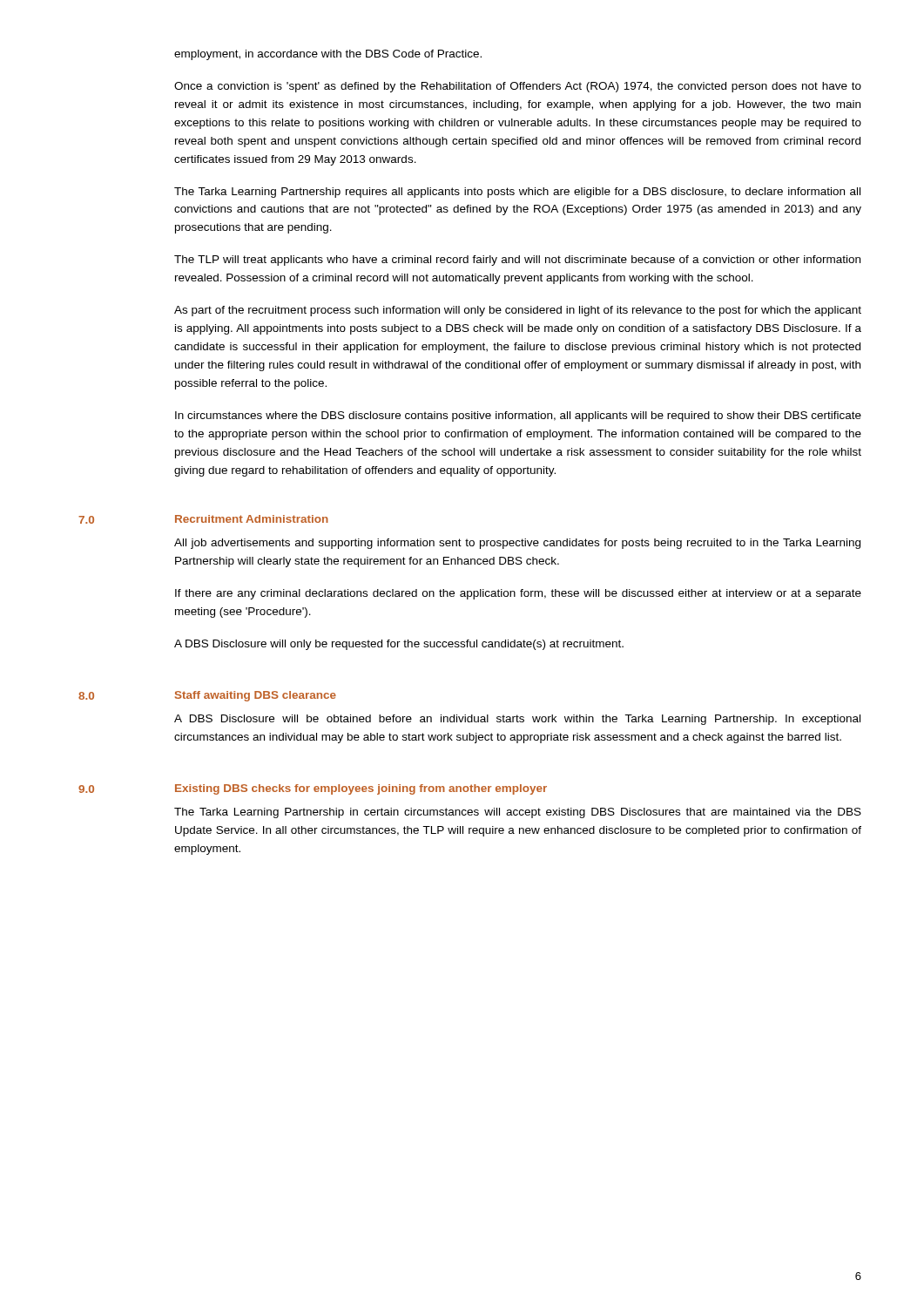The width and height of the screenshot is (924, 1307).
Task: Point to the block beginning "The TLP will"
Action: tap(518, 269)
